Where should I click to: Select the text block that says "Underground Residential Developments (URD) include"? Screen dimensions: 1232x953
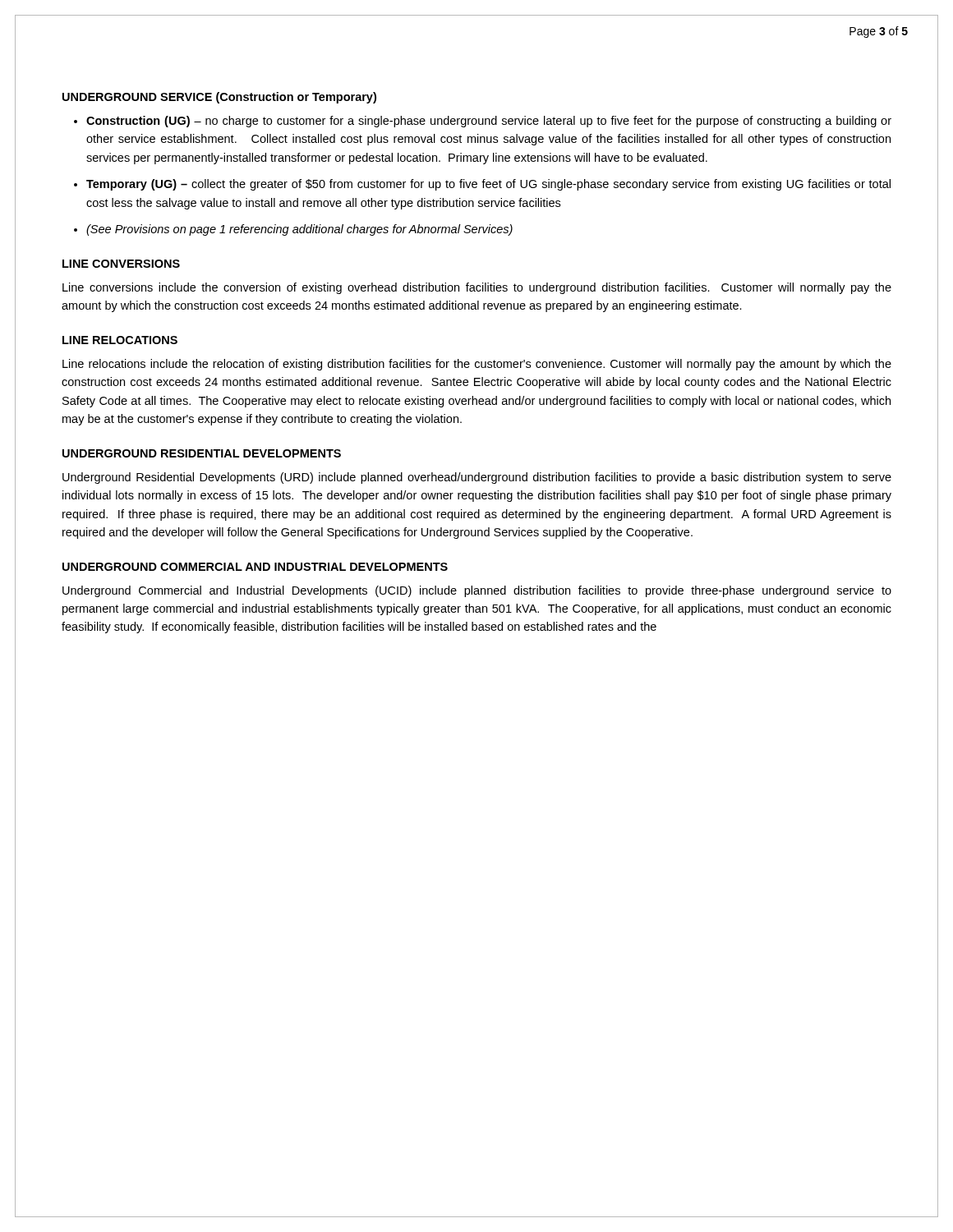476,505
